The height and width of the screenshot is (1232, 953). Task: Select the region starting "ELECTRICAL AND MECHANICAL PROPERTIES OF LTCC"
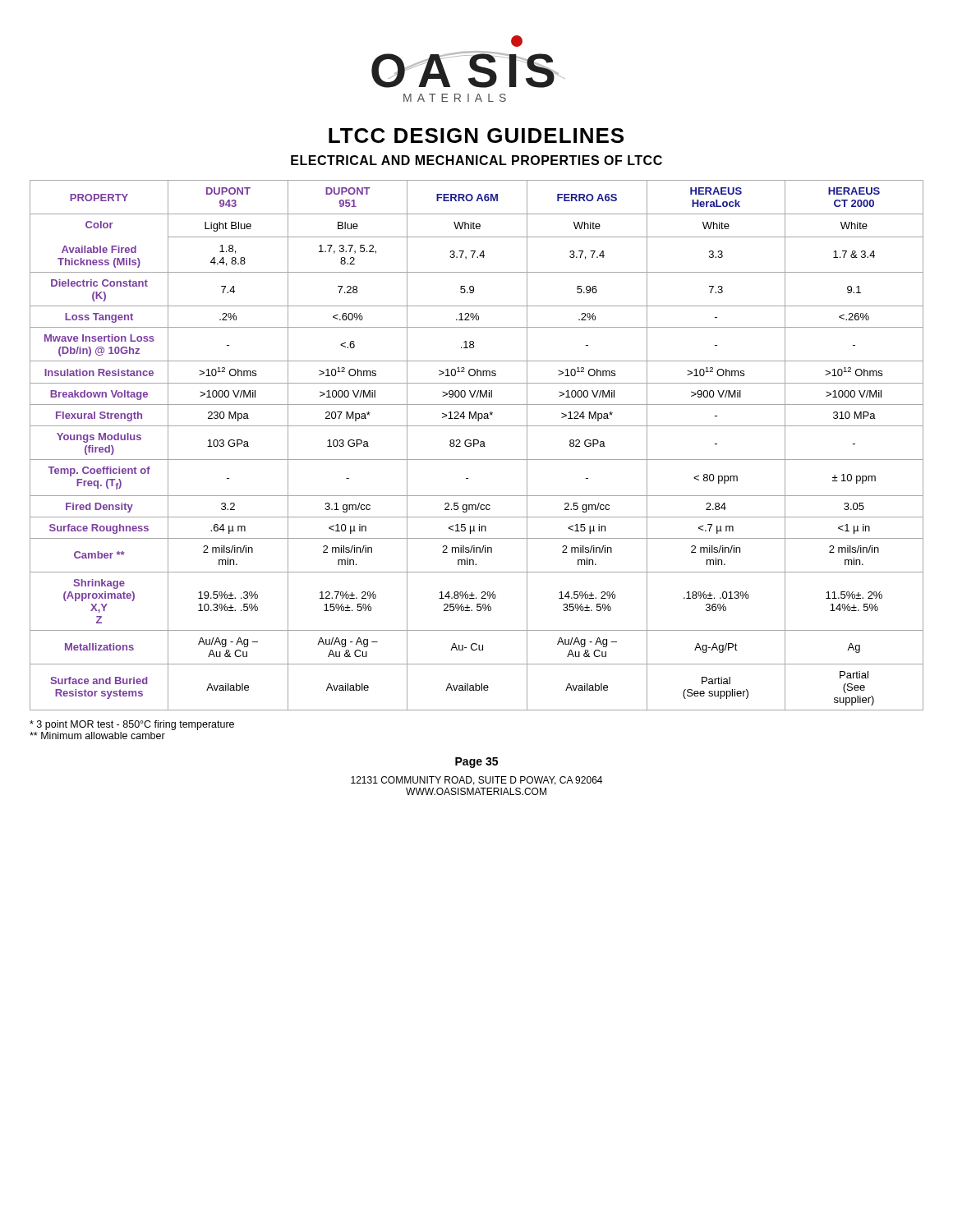pos(476,161)
